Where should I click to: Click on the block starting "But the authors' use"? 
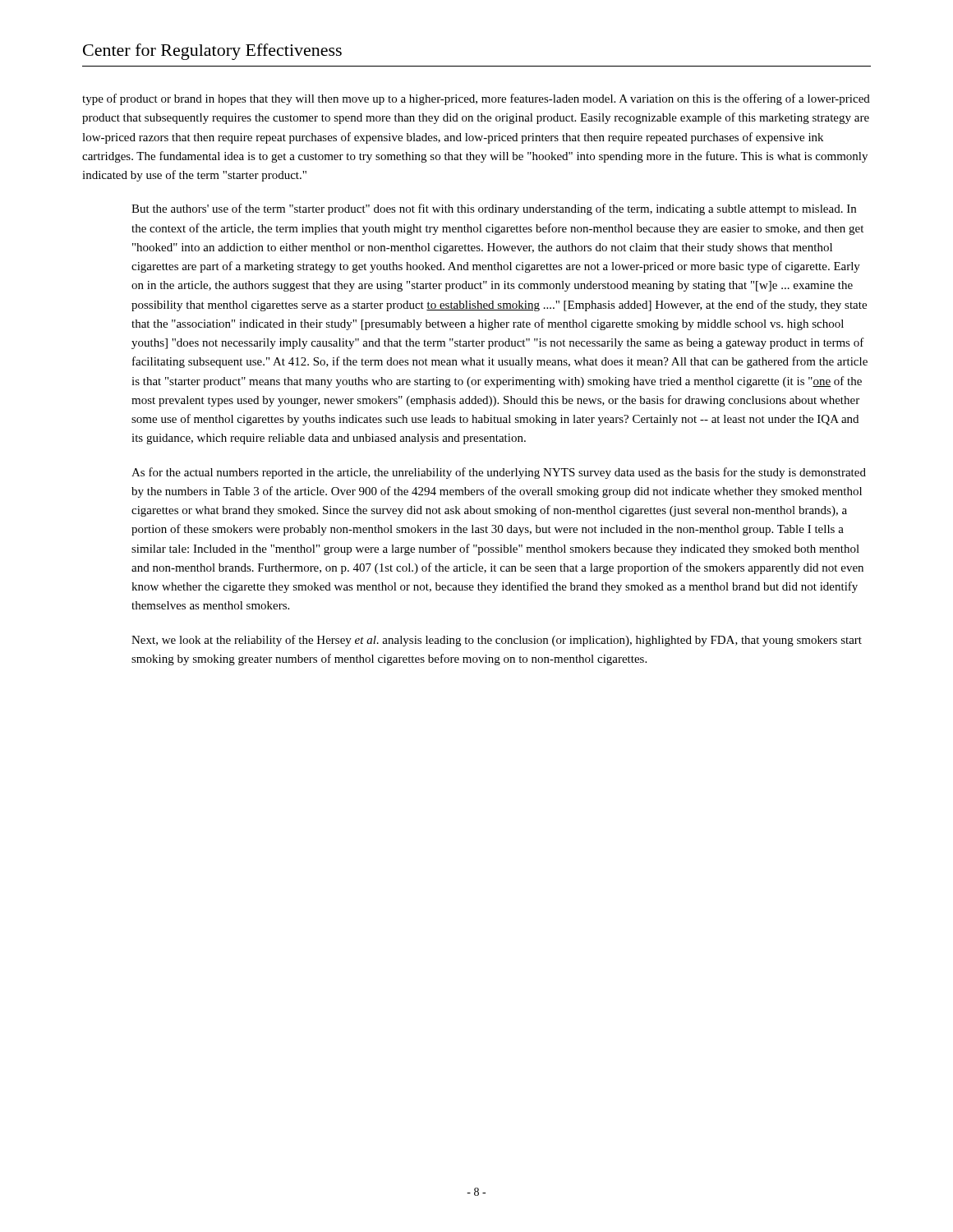pyautogui.click(x=500, y=323)
